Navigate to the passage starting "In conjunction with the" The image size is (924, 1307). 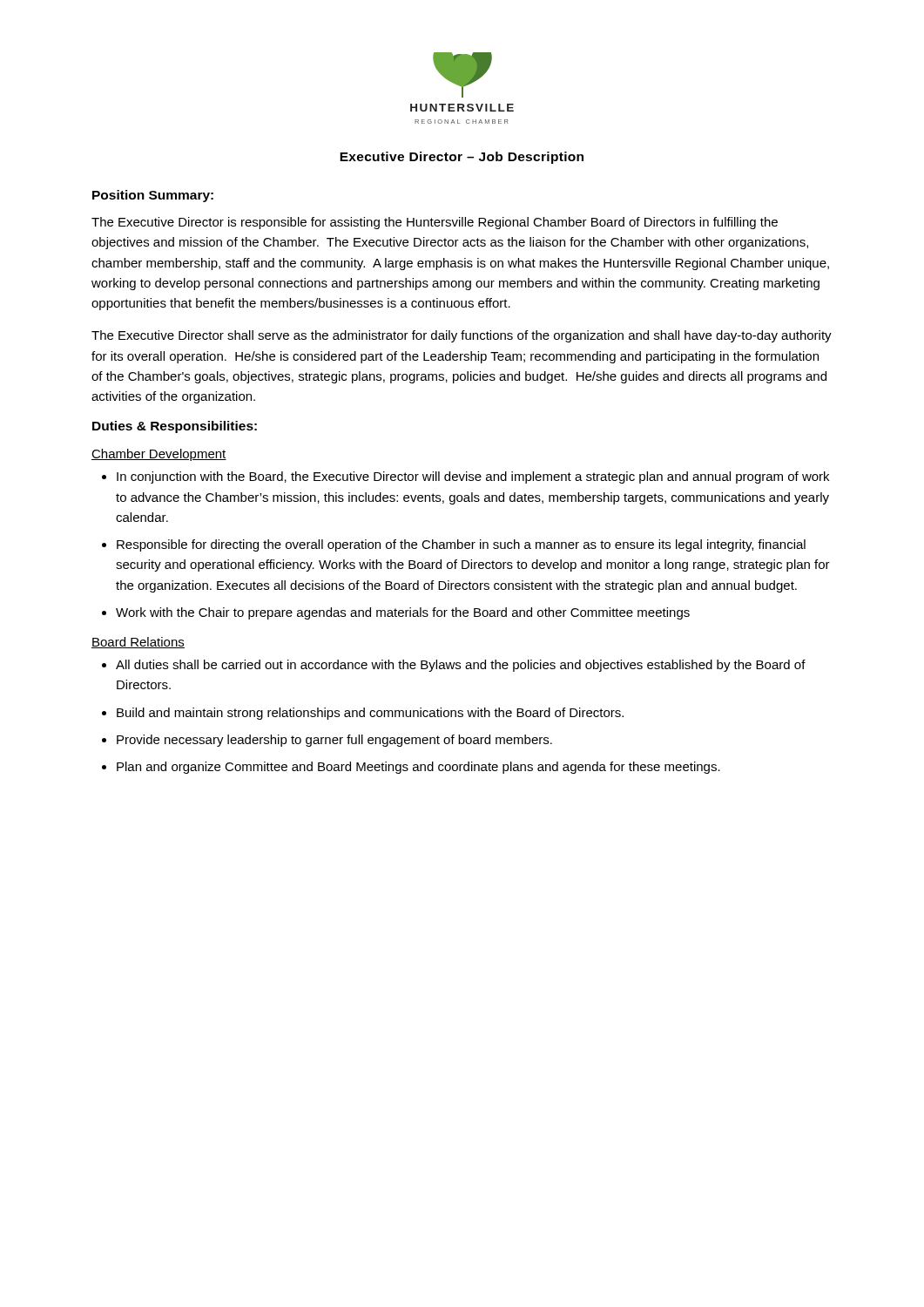click(x=473, y=497)
